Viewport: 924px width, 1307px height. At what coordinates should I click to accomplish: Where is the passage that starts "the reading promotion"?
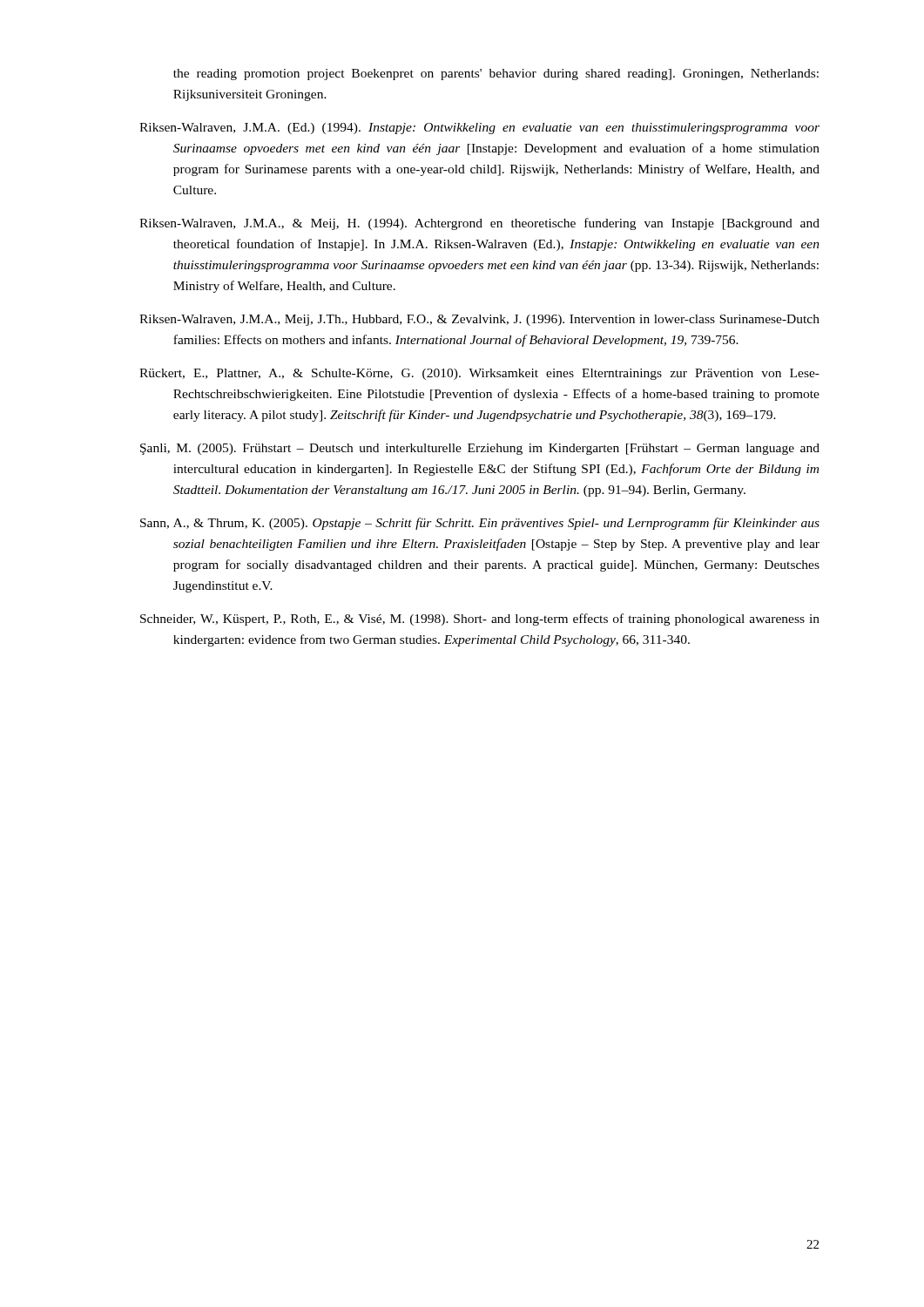click(496, 83)
